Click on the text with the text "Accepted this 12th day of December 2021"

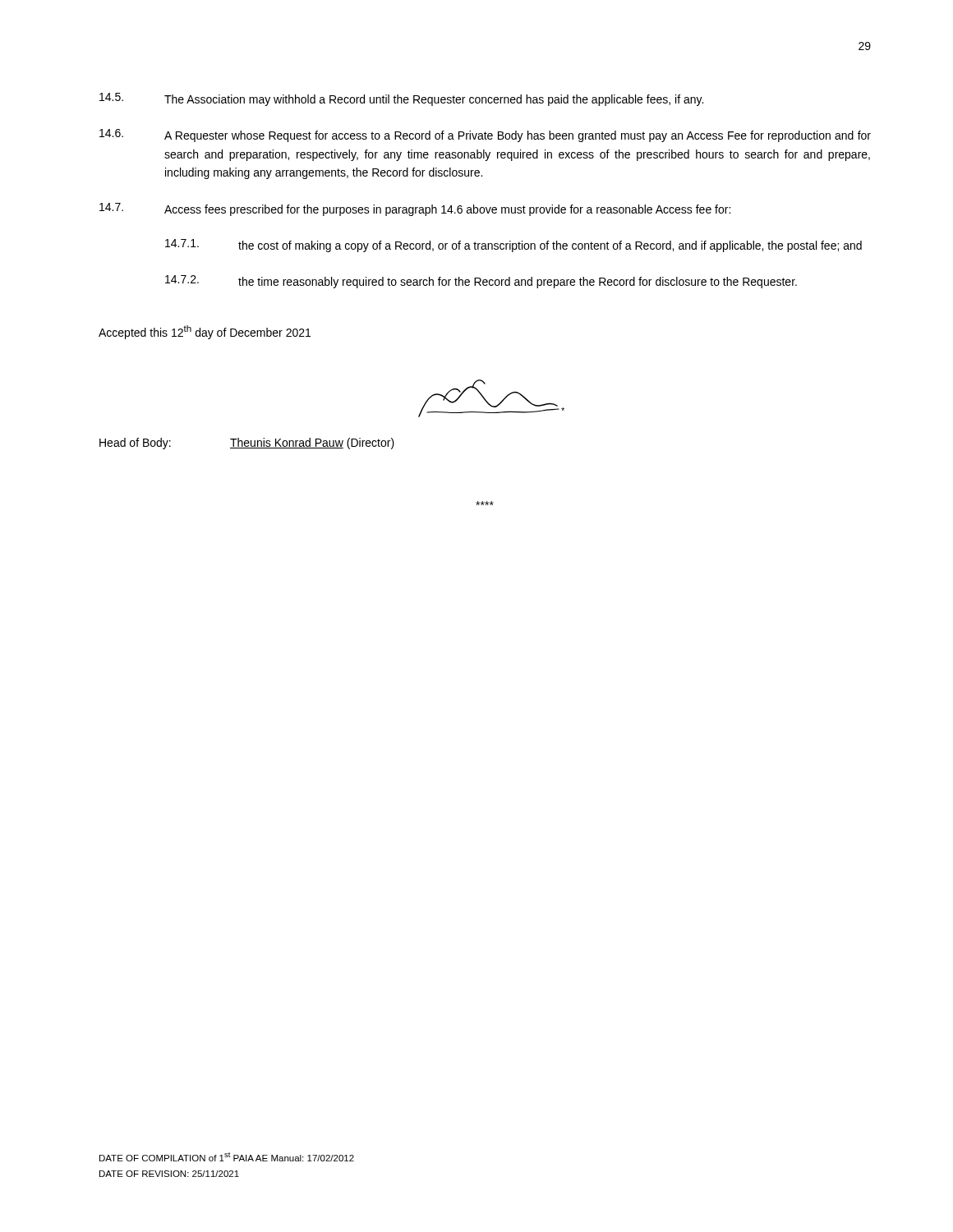[x=205, y=331]
